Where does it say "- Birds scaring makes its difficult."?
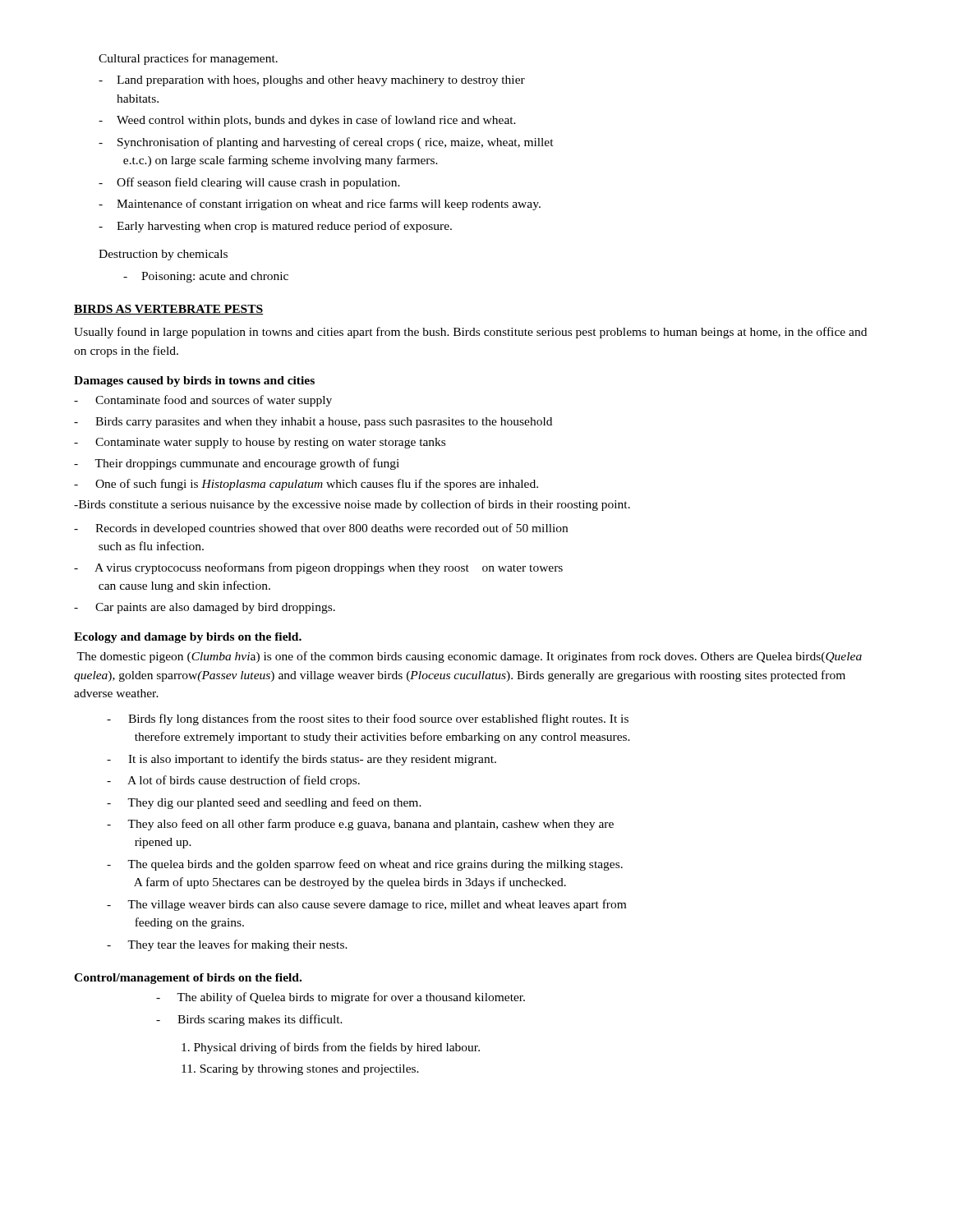Viewport: 953px width, 1232px height. pyautogui.click(x=249, y=1020)
